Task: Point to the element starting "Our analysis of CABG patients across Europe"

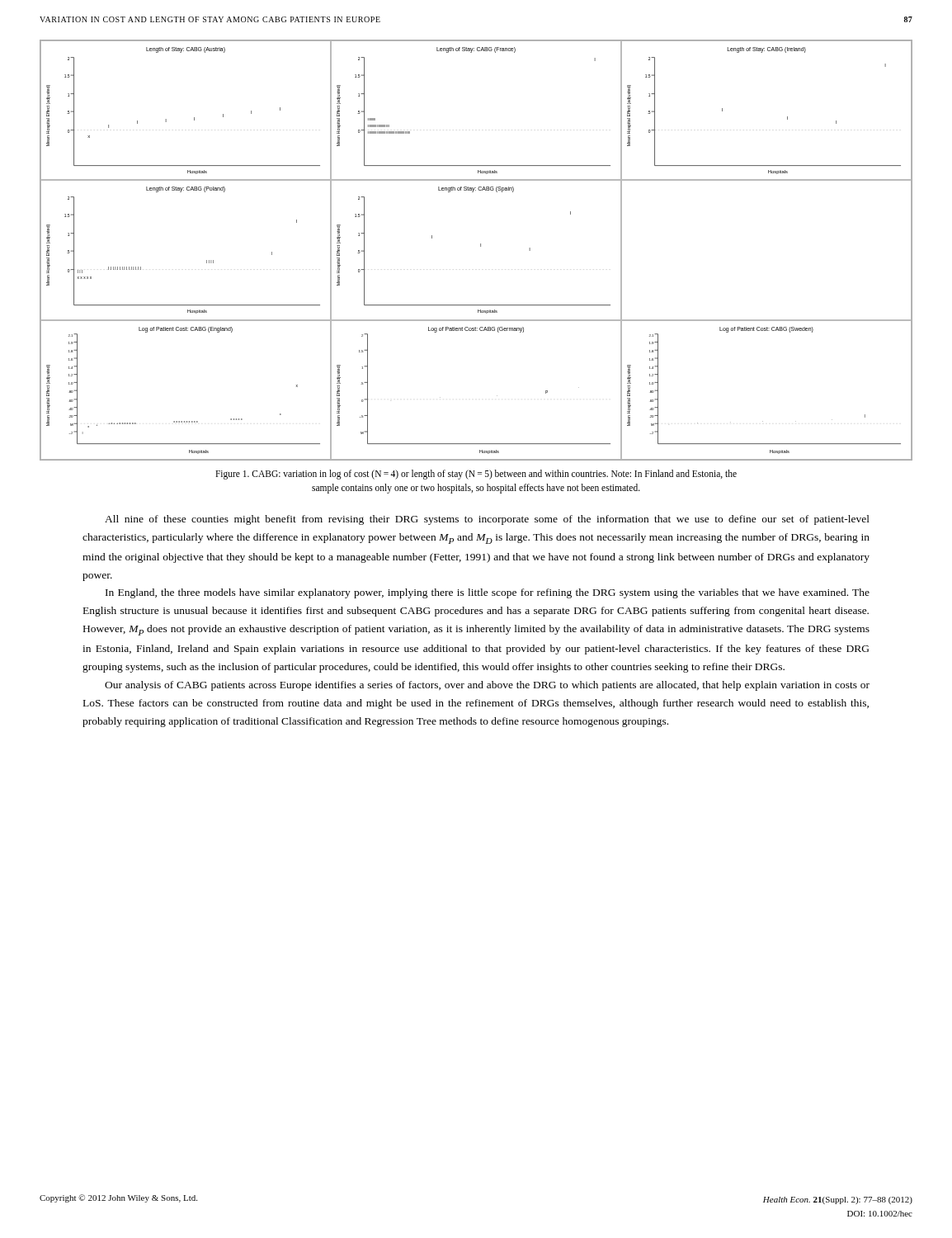Action: coord(476,703)
